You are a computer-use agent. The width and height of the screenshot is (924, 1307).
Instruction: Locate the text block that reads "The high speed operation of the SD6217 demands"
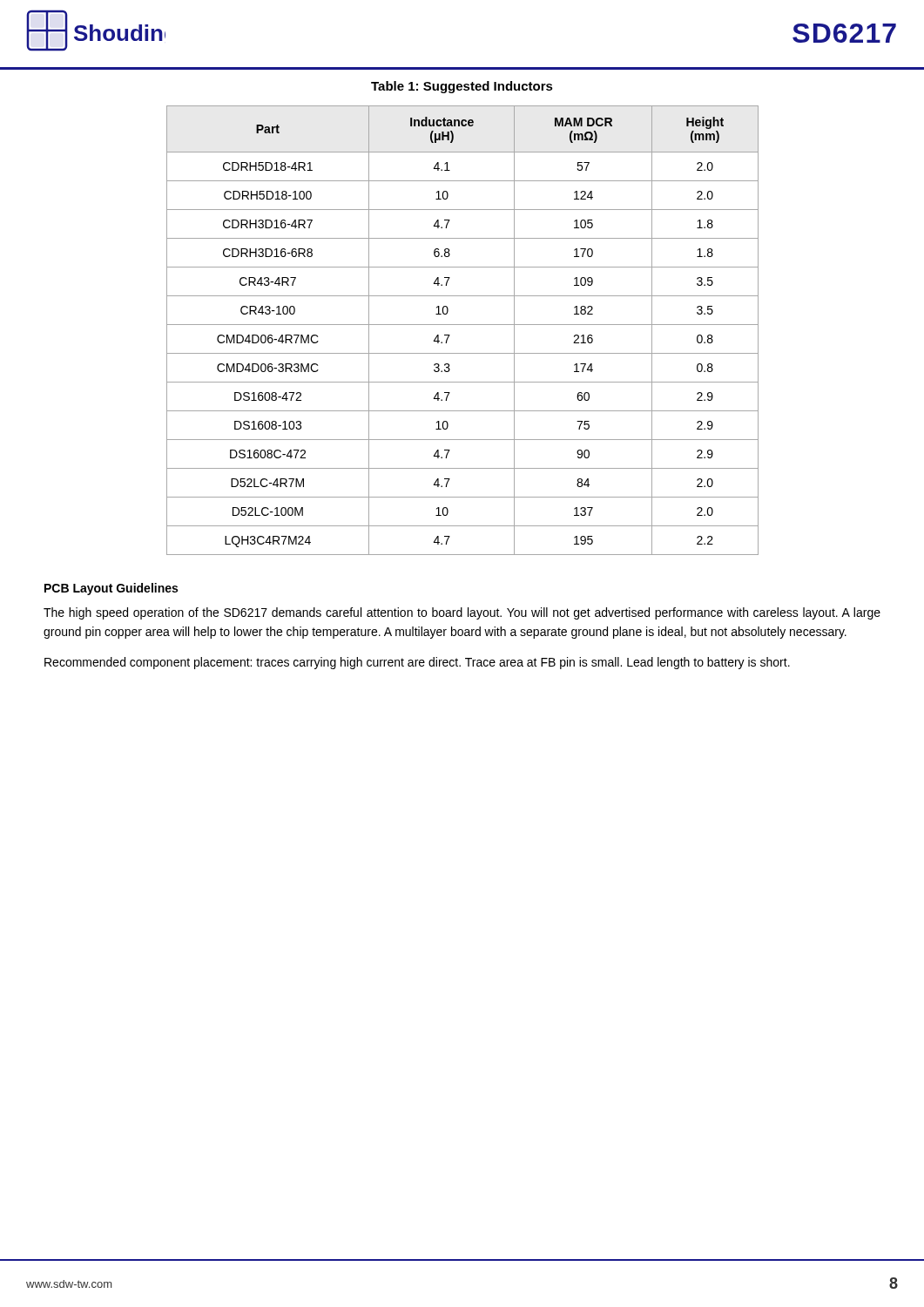[462, 622]
